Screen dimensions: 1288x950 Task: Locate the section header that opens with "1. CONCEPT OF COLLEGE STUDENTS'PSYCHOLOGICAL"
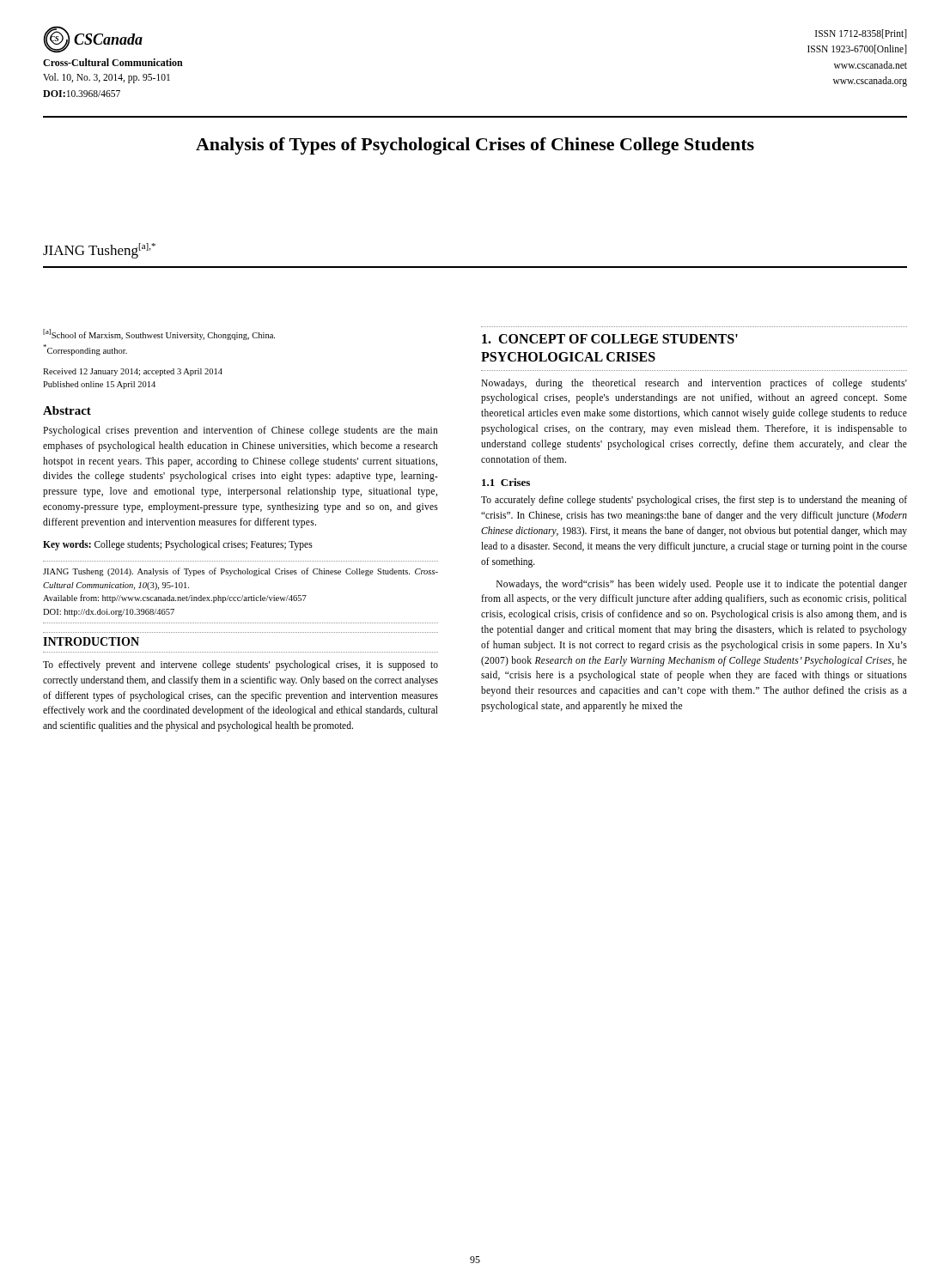pyautogui.click(x=610, y=348)
